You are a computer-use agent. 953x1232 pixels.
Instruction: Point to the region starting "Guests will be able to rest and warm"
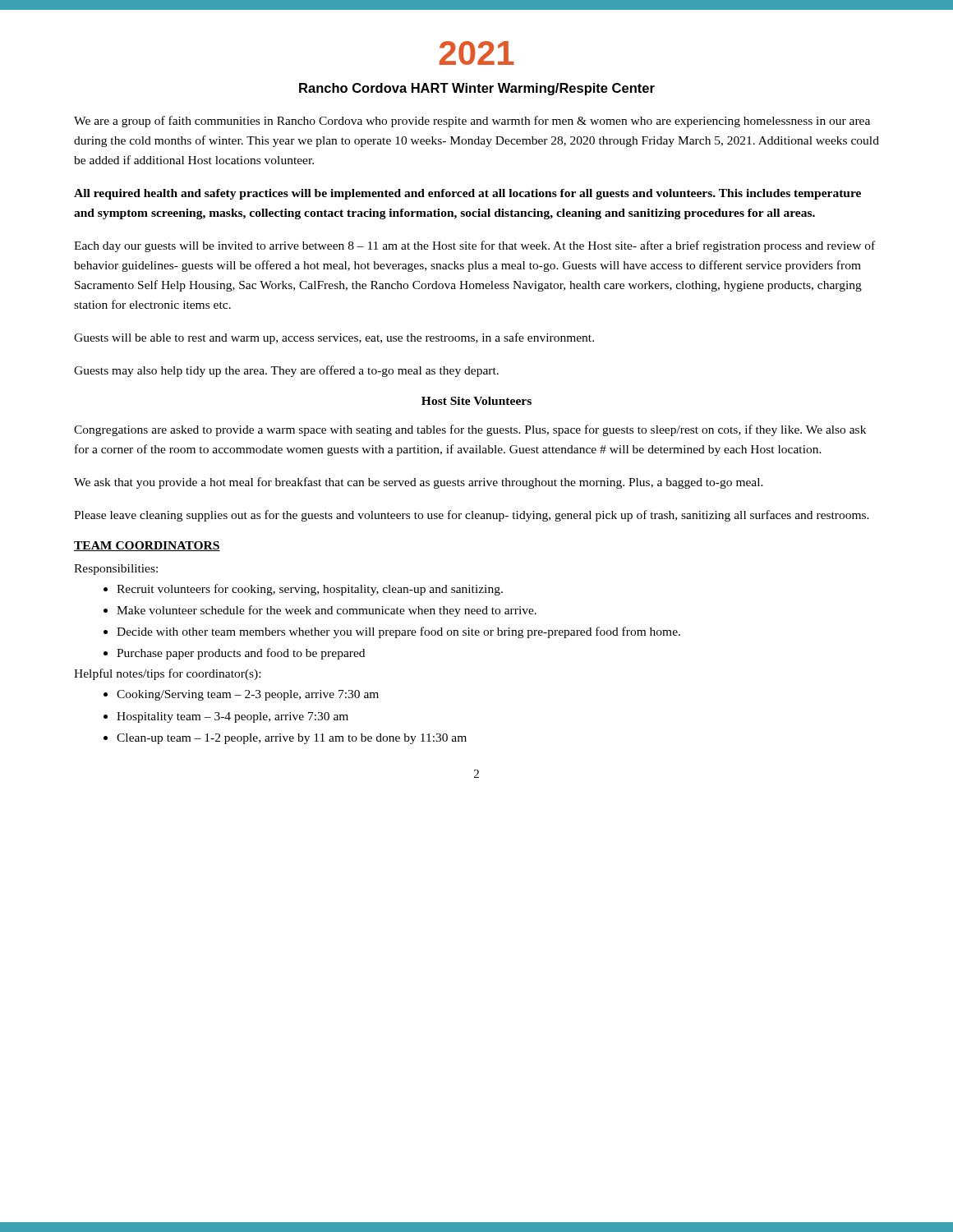(x=334, y=337)
